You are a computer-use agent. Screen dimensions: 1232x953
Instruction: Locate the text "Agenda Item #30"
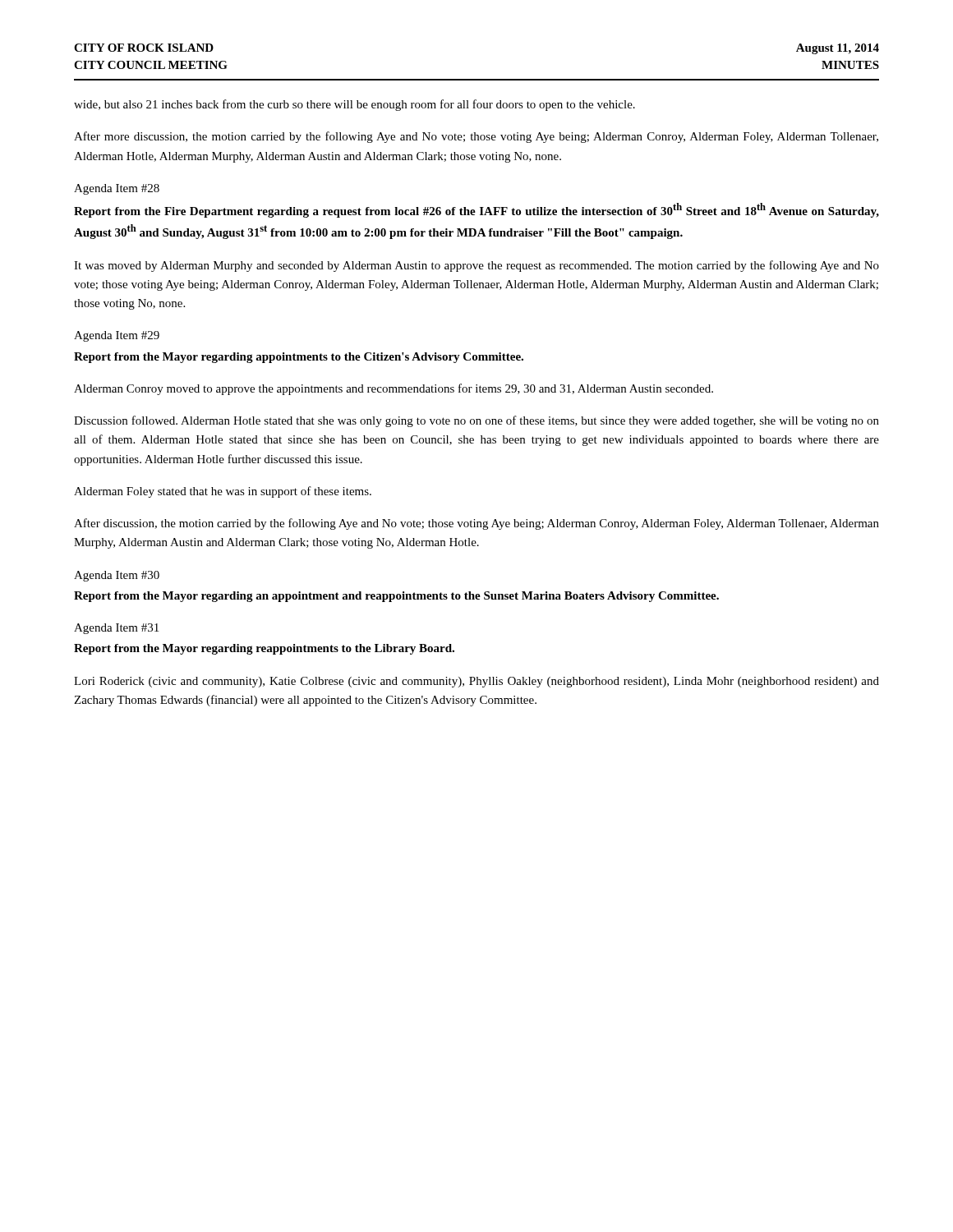coord(117,575)
